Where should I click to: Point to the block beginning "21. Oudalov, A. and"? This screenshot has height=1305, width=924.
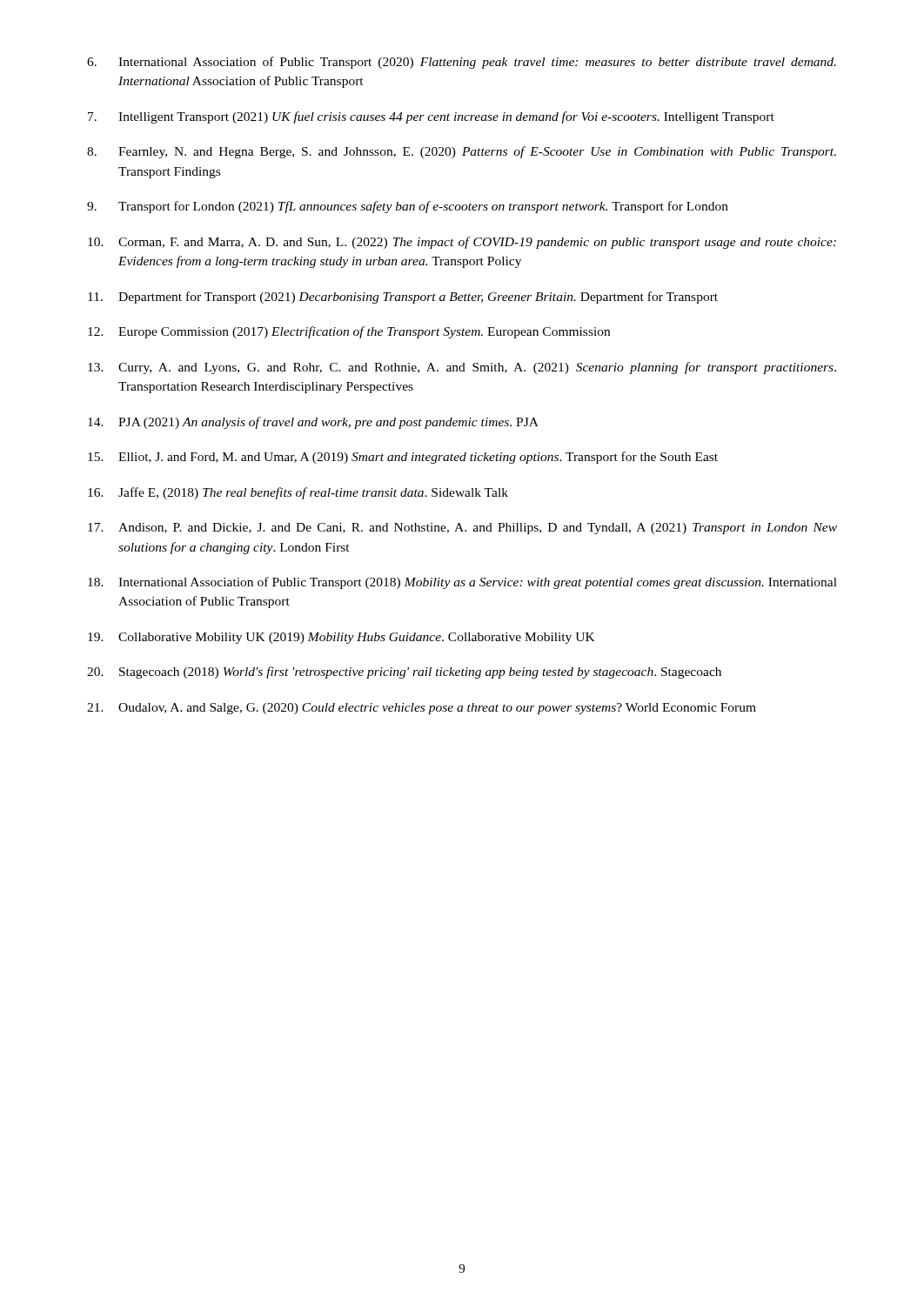tap(462, 707)
